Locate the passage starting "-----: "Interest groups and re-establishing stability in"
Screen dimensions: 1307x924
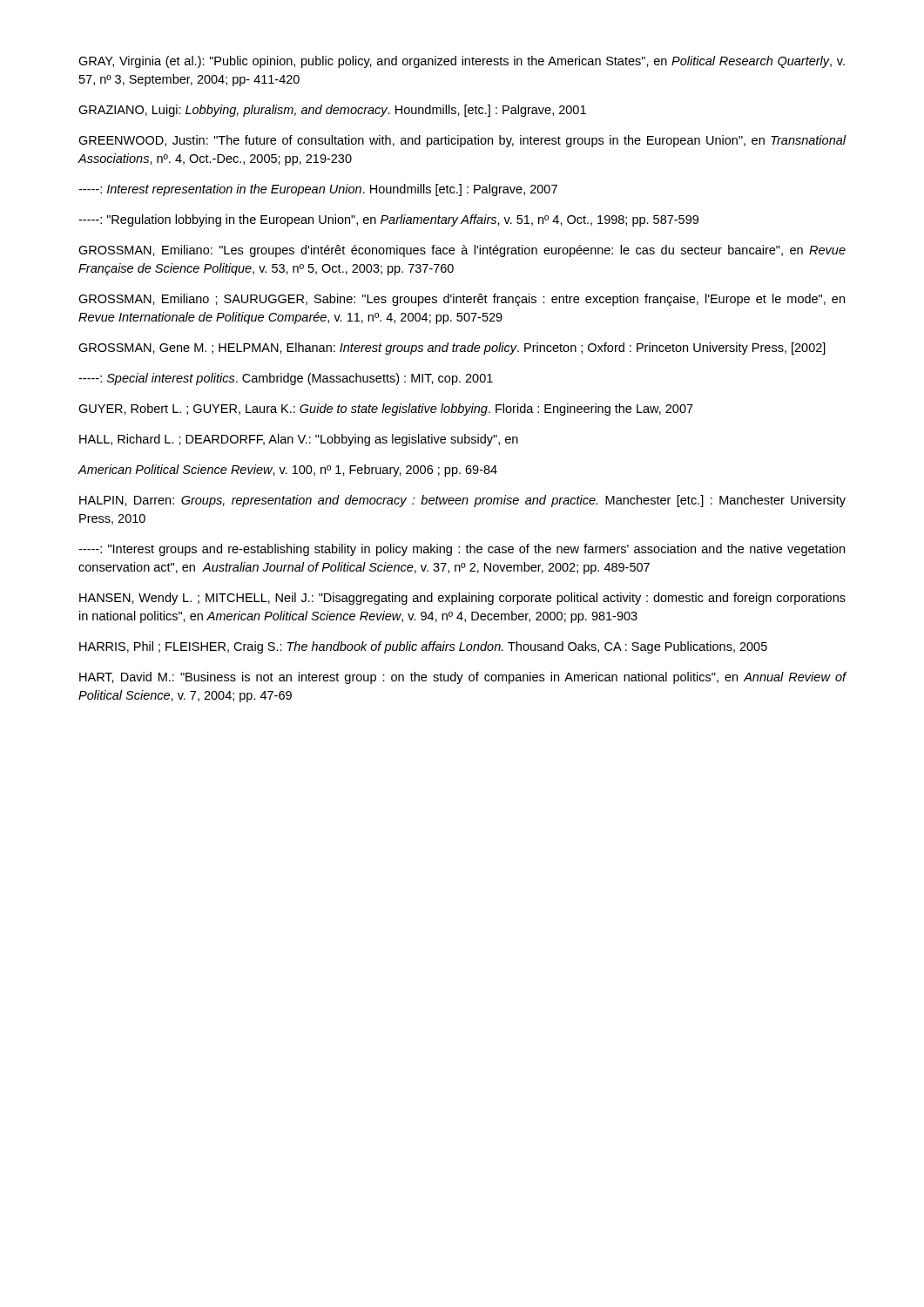tap(462, 558)
